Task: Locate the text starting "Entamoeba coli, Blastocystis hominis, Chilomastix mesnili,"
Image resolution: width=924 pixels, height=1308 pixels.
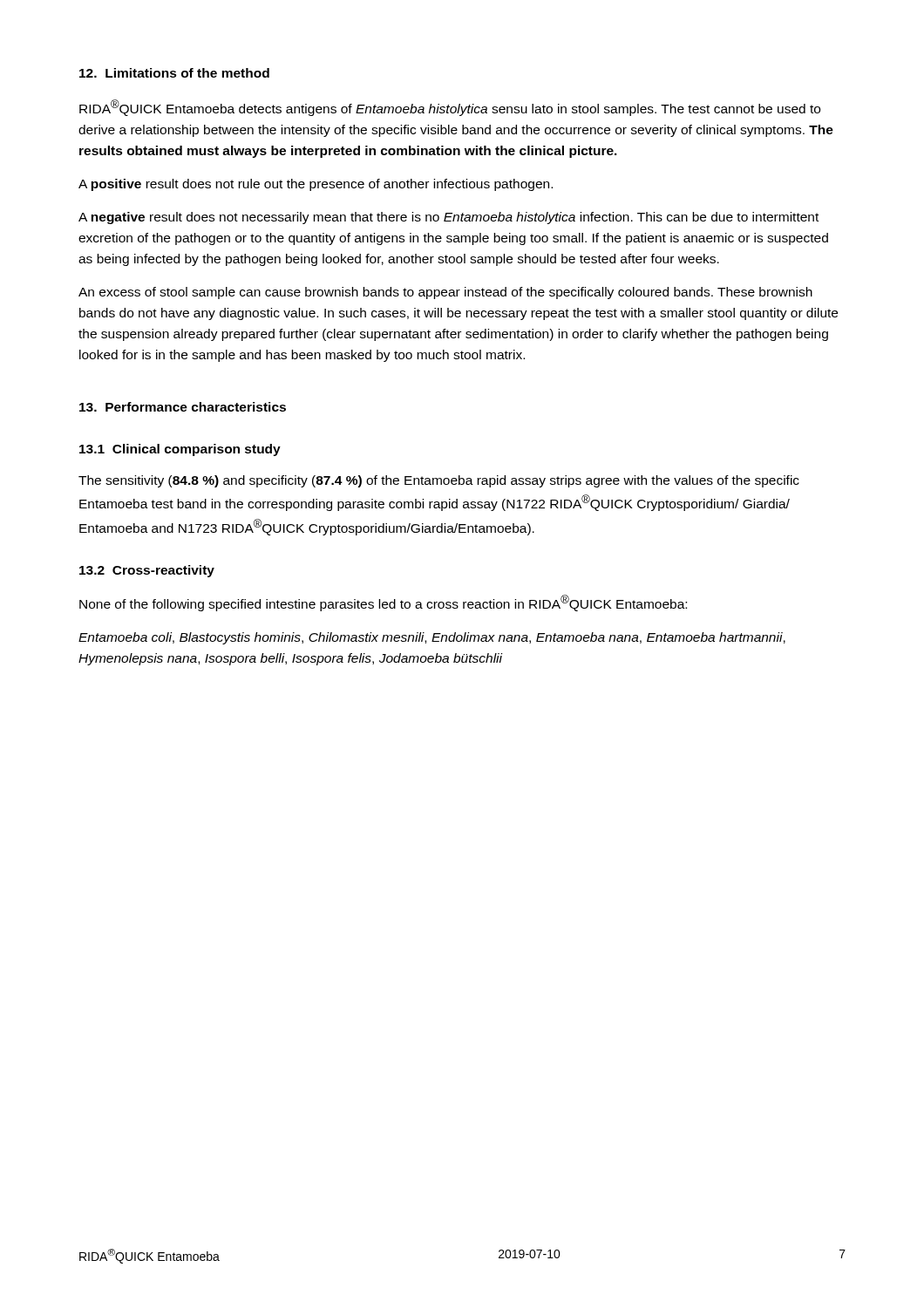Action: pos(432,647)
